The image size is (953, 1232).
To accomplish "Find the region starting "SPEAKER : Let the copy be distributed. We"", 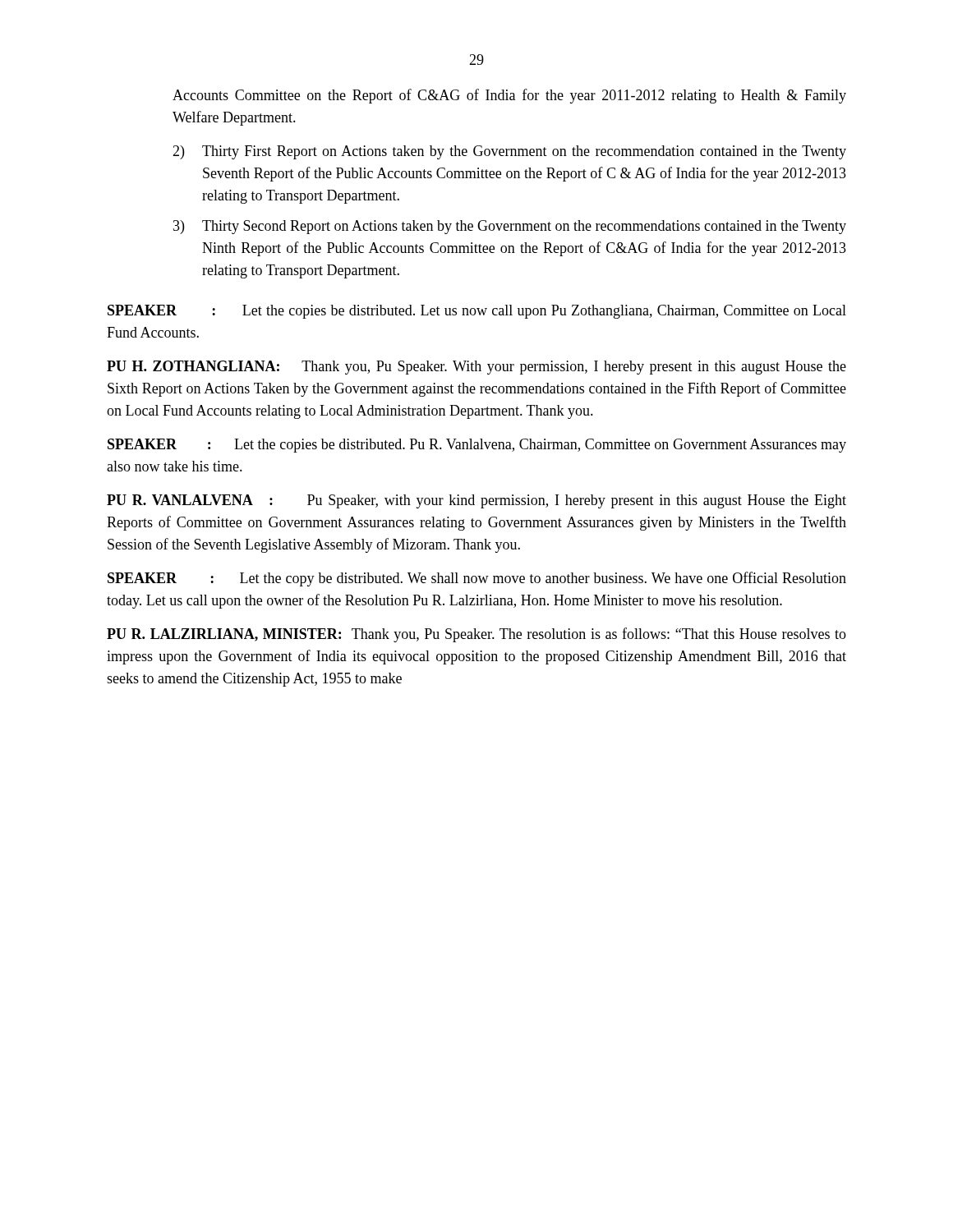I will pos(476,589).
